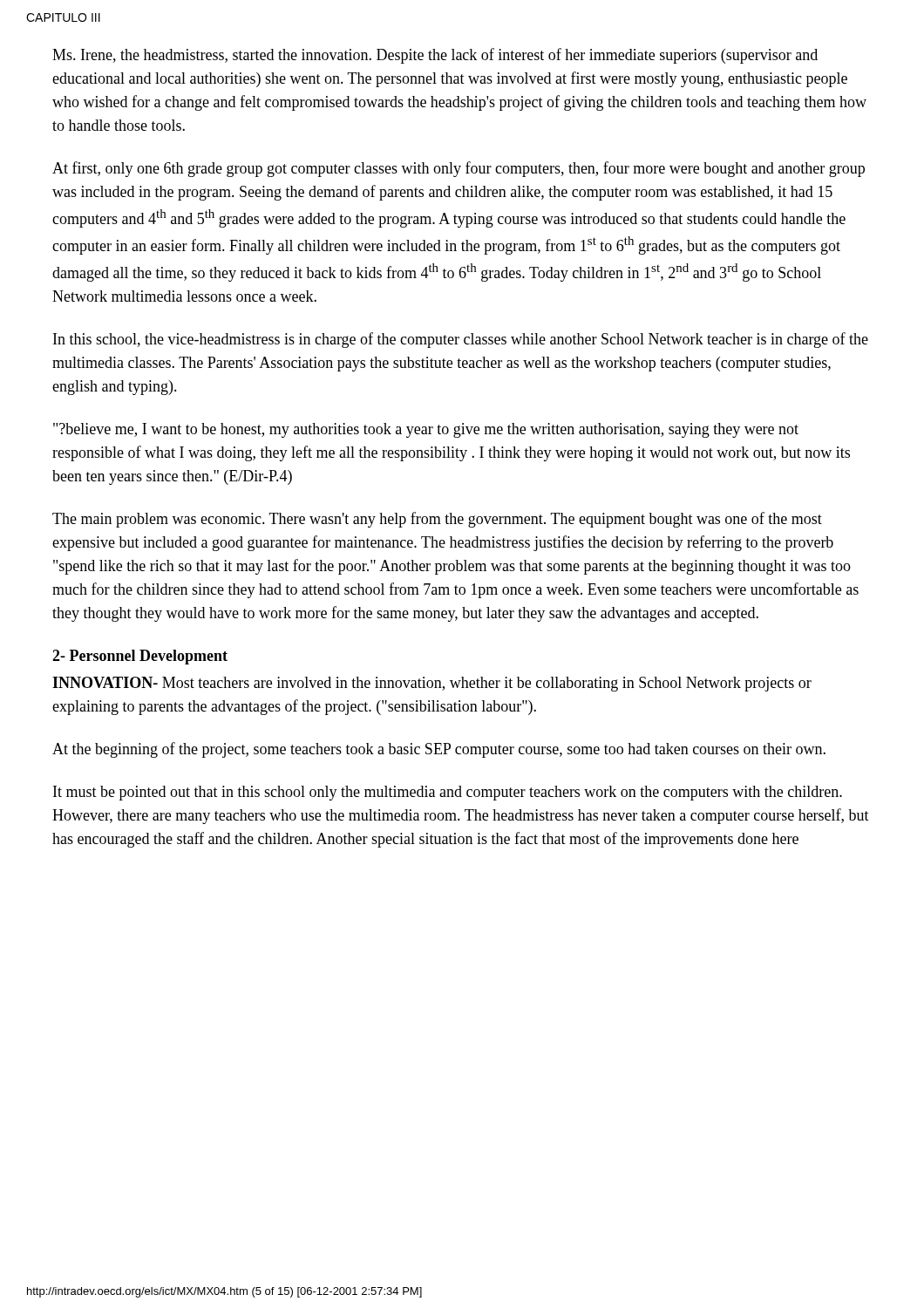
Task: Find "2- Personnel Development" on this page
Action: (140, 656)
